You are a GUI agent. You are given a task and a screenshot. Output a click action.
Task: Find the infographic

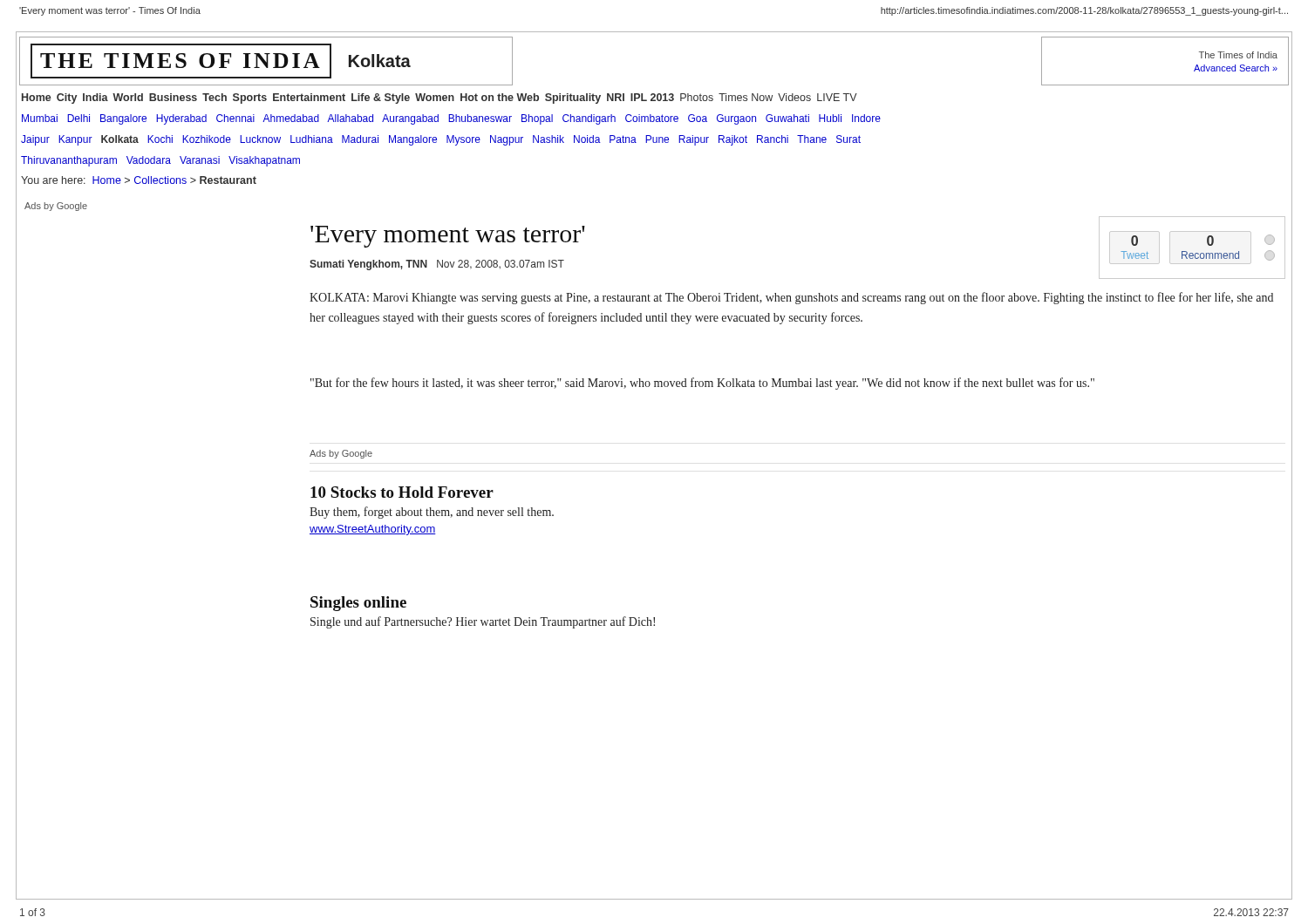[x=1192, y=248]
